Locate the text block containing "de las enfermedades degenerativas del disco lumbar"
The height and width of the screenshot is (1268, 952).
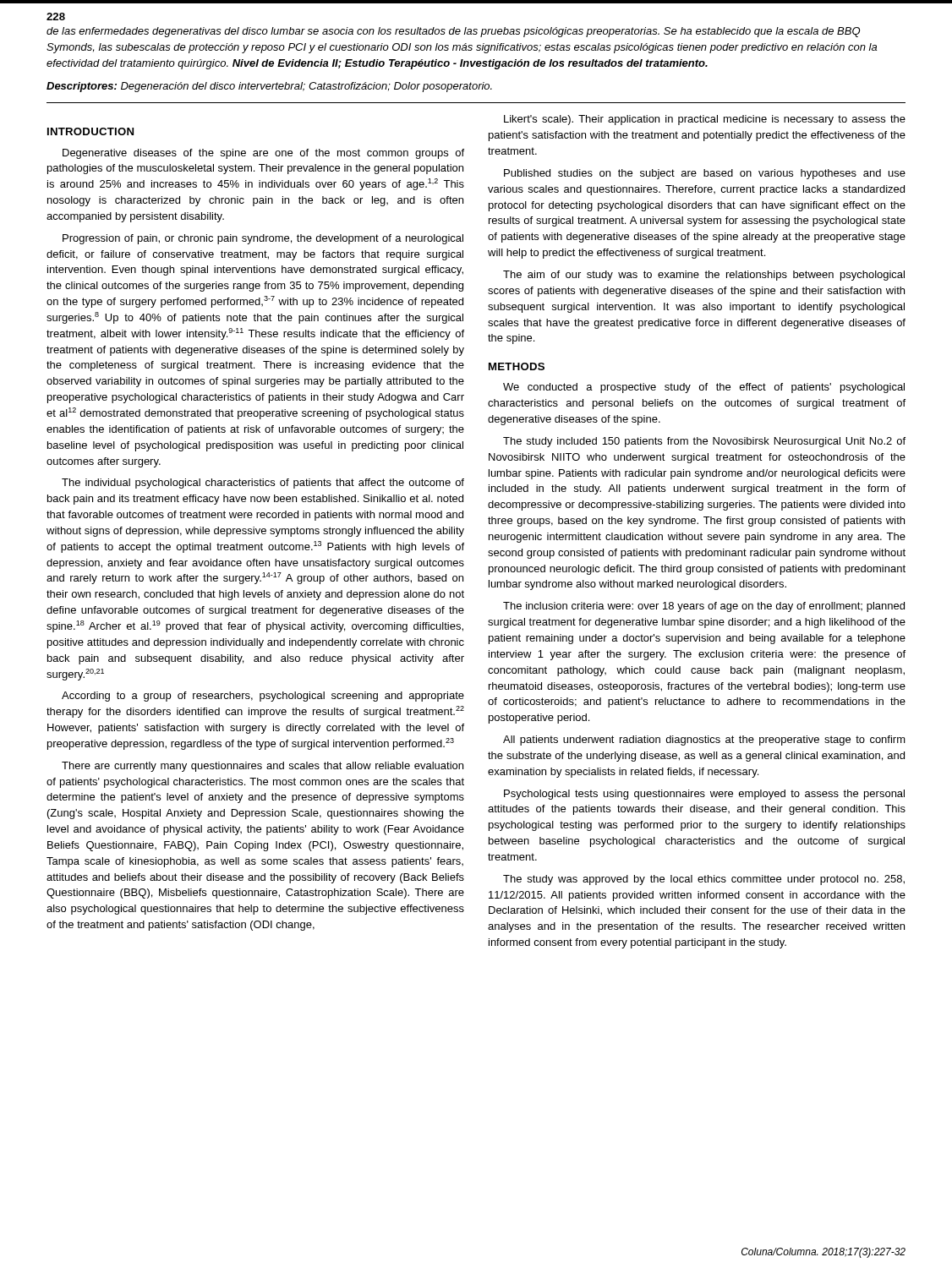462,47
